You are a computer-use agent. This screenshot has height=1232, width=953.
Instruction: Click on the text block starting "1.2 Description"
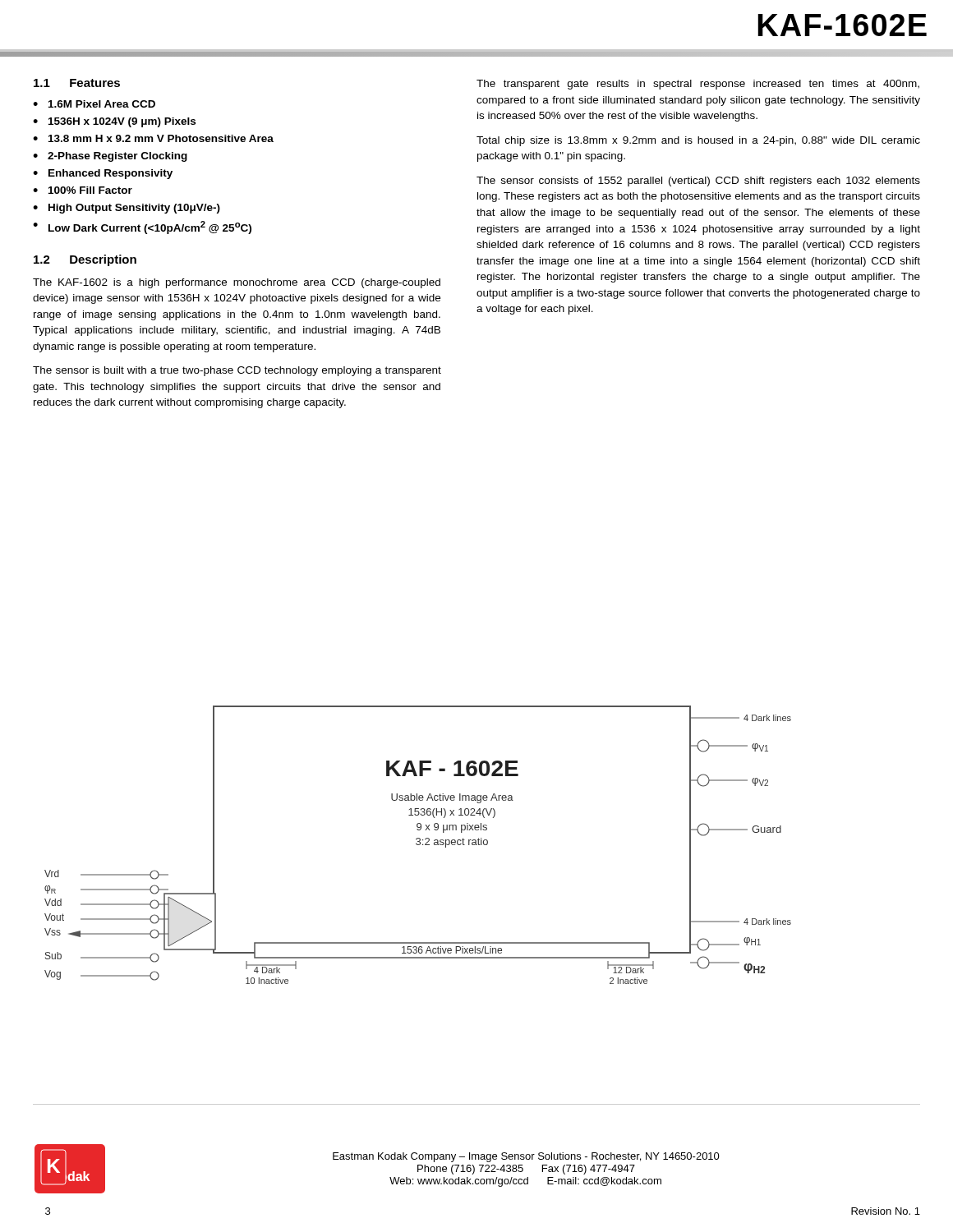point(85,259)
